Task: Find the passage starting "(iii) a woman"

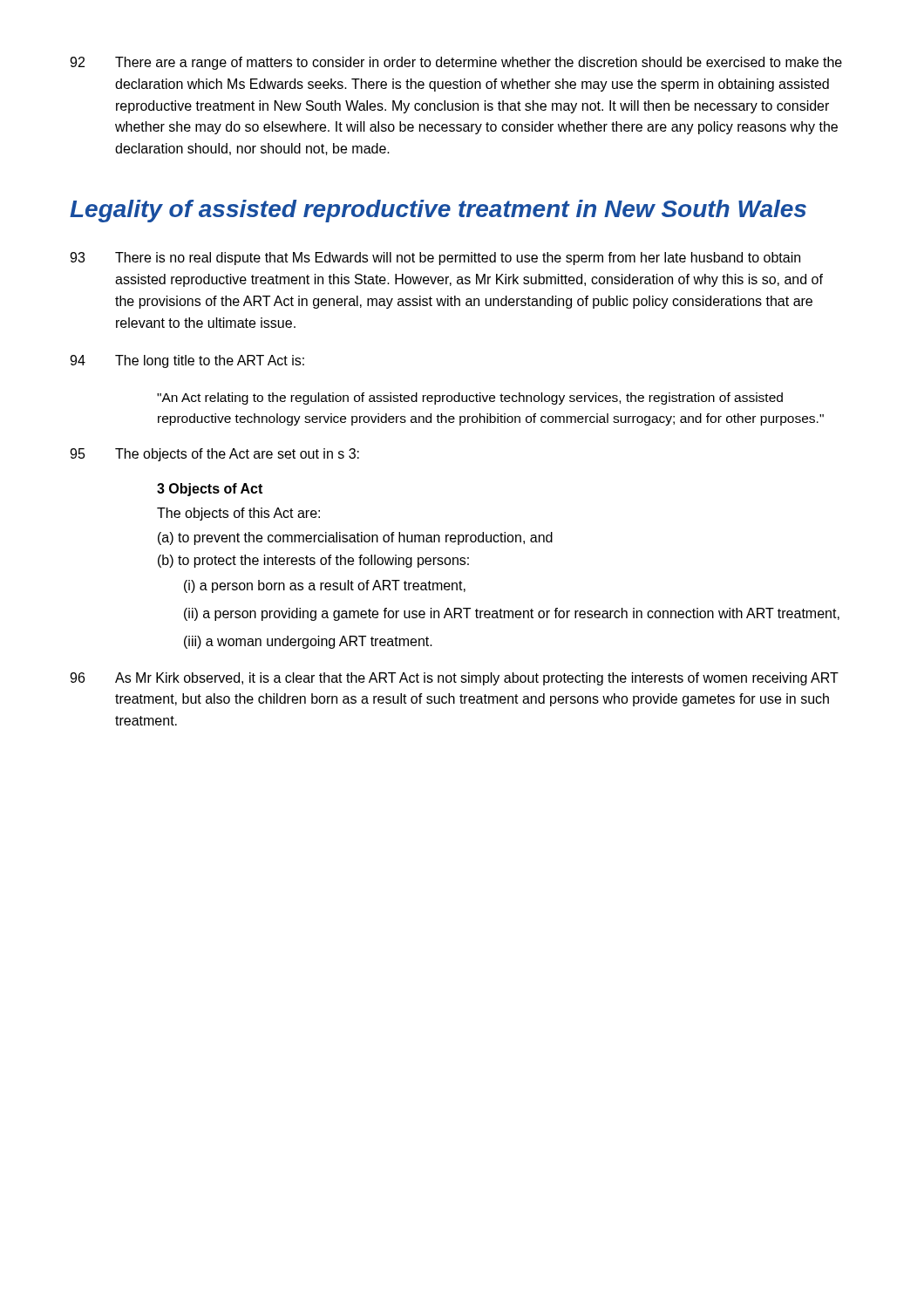Action: click(308, 641)
